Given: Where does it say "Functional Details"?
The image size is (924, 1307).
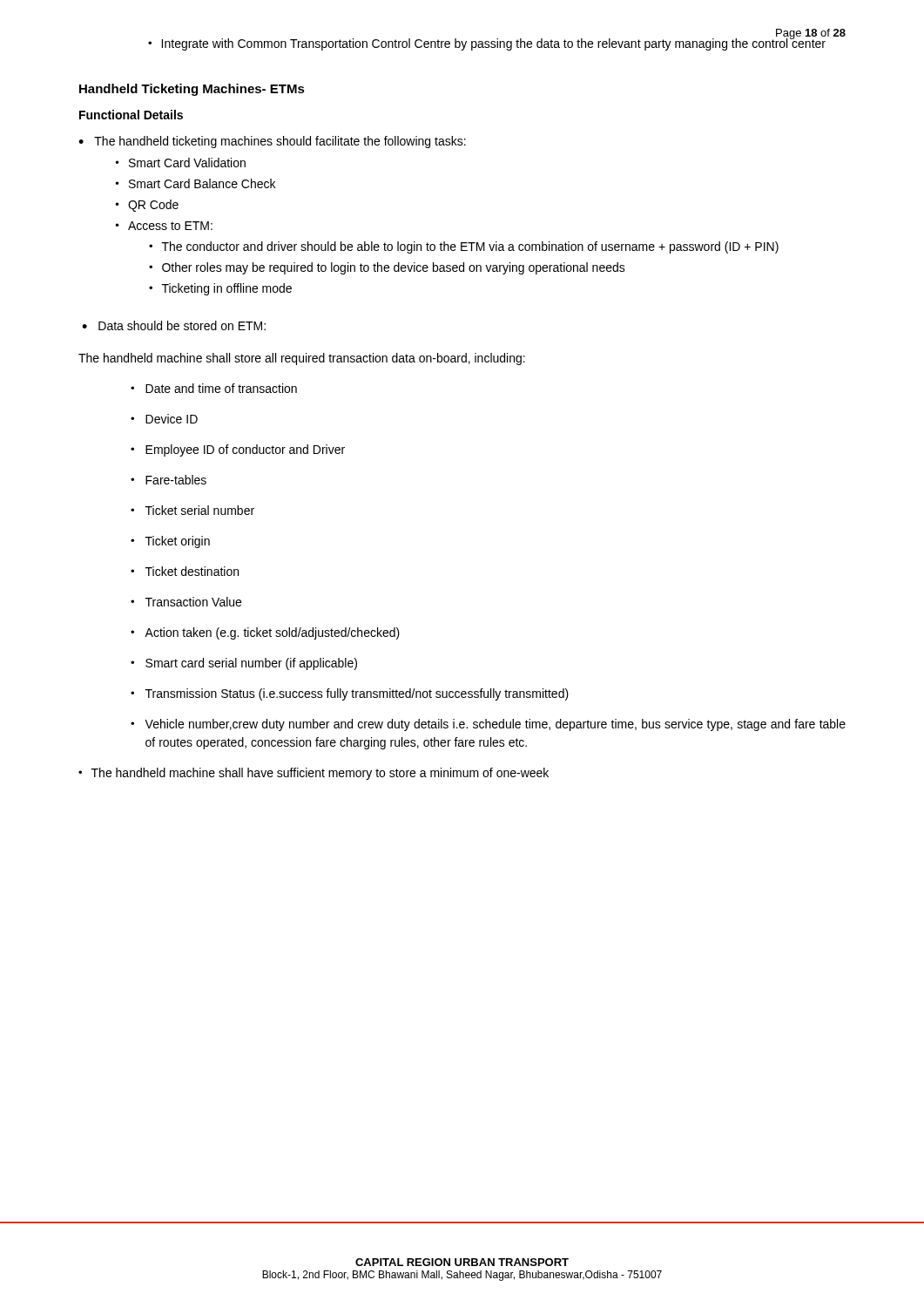Looking at the screenshot, I should coord(131,115).
